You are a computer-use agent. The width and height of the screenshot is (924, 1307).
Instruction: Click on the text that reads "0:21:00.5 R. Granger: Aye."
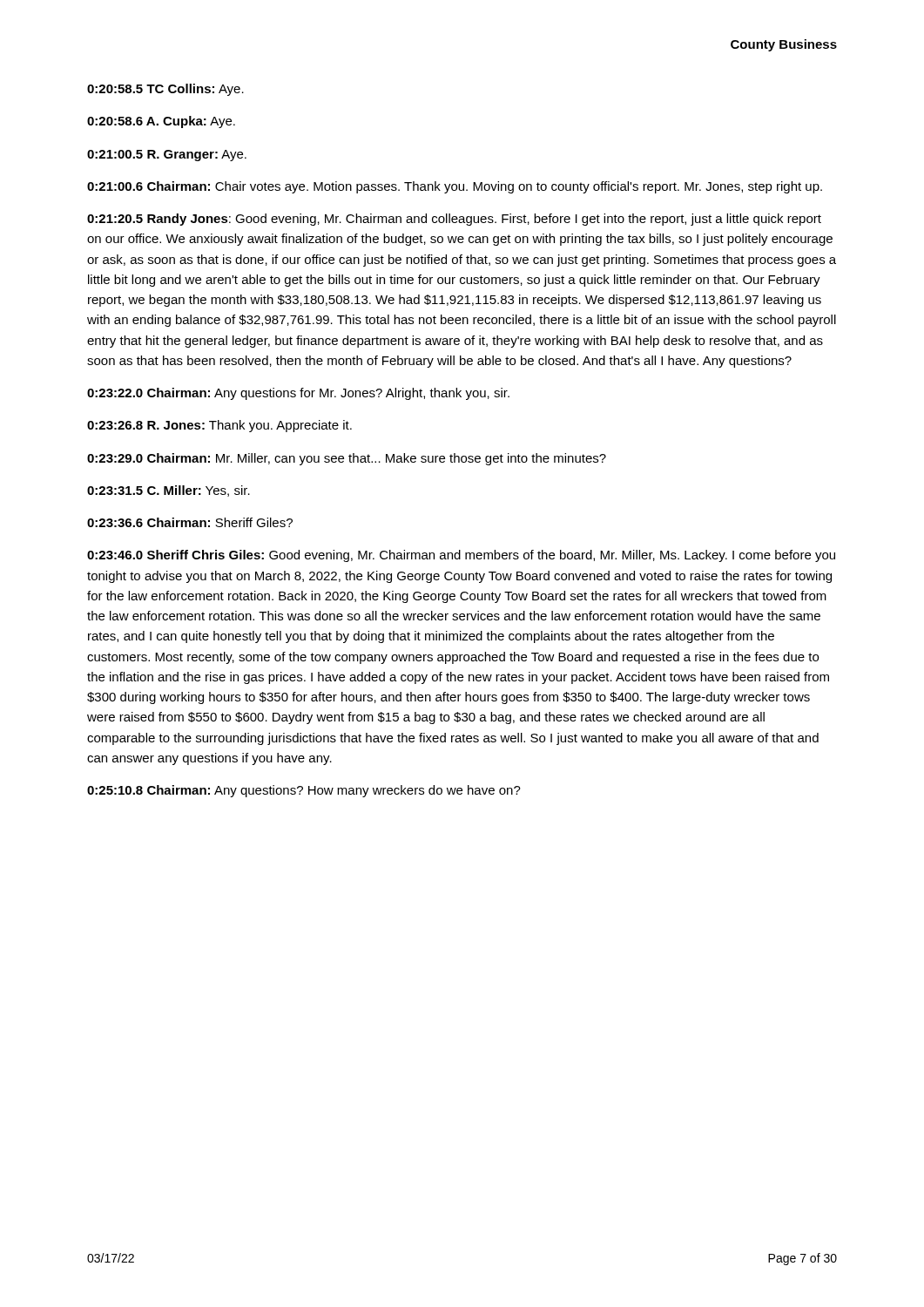pos(167,156)
